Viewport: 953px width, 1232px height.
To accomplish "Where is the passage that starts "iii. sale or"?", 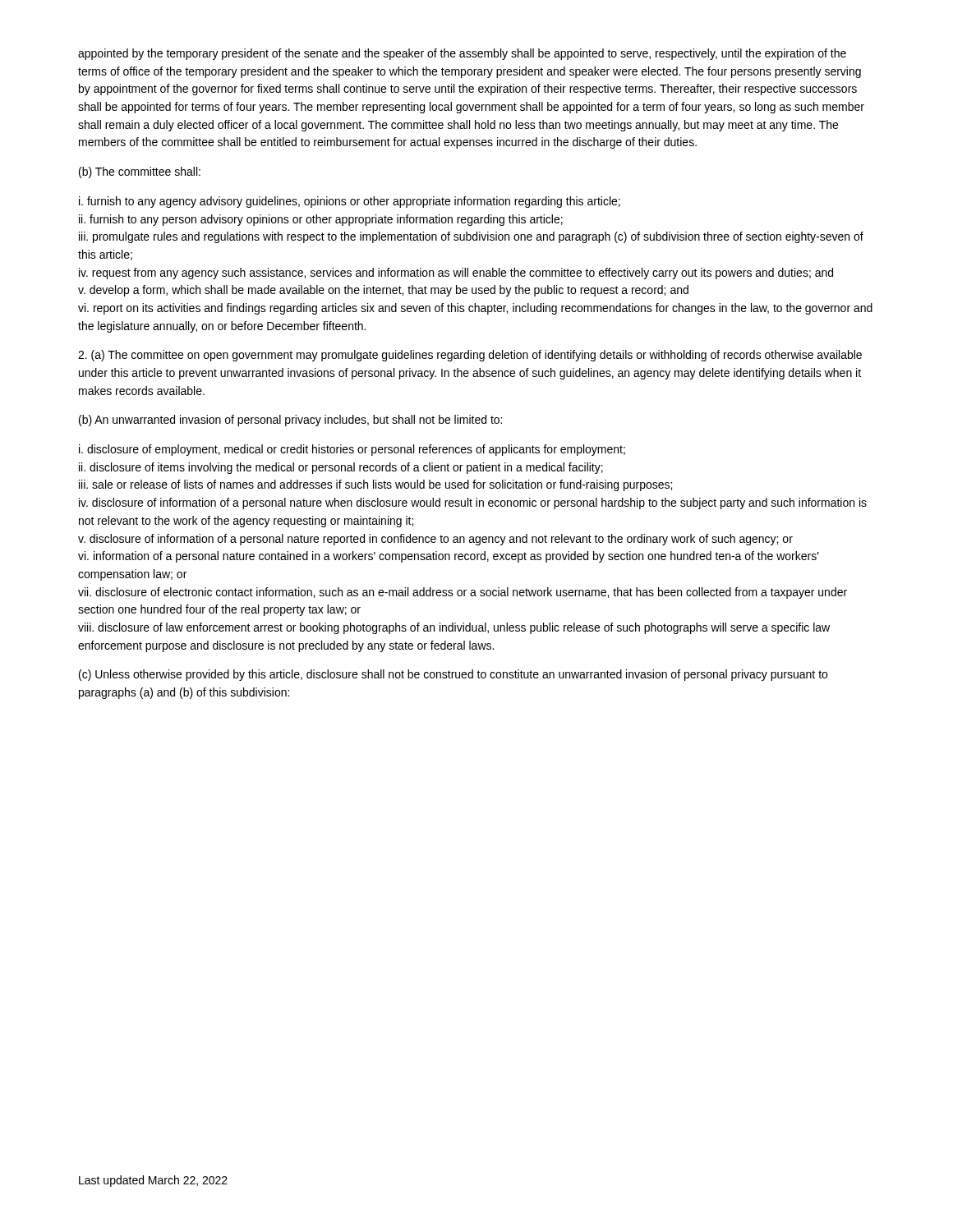I will [376, 485].
